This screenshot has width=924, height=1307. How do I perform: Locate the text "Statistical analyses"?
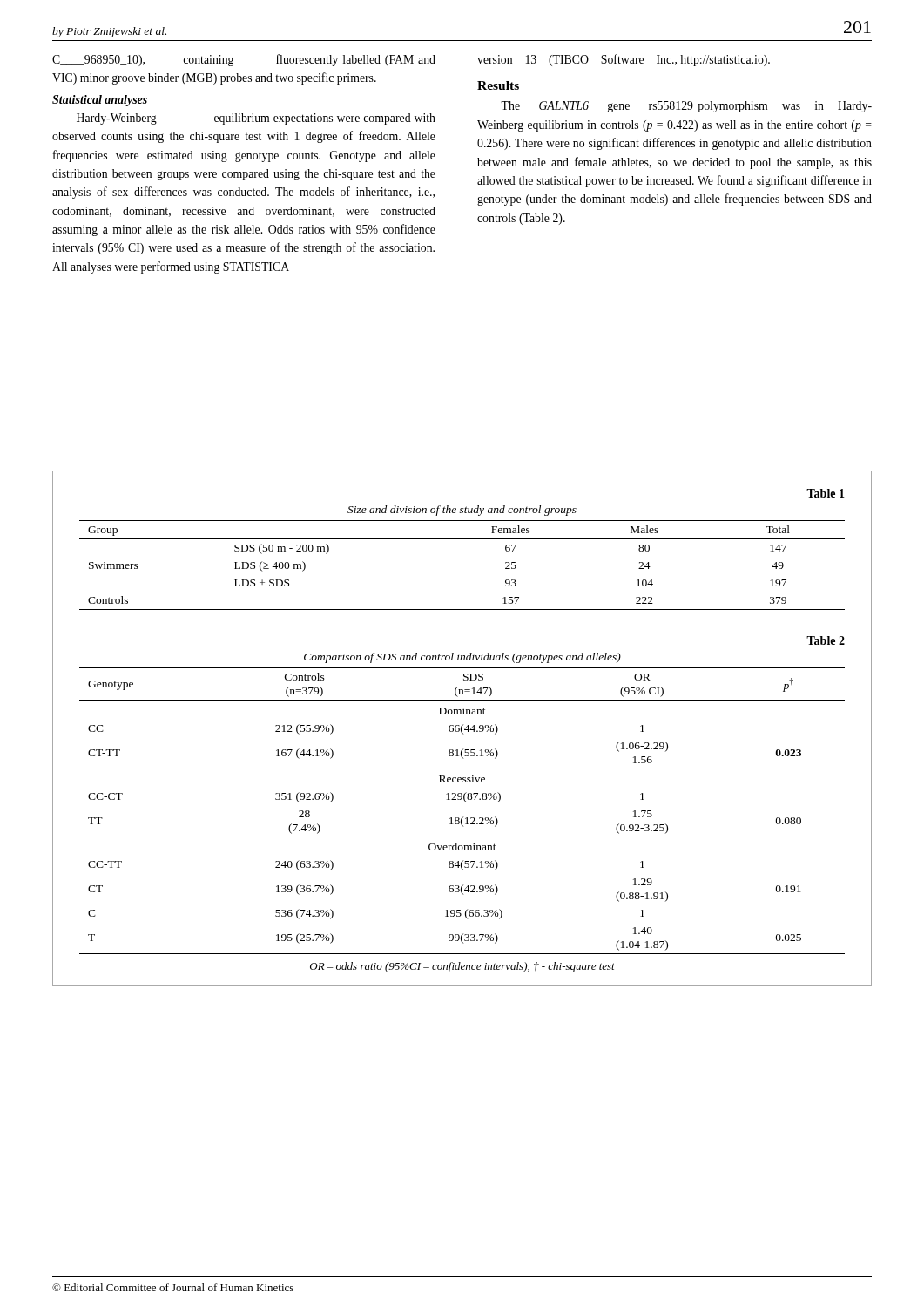100,100
